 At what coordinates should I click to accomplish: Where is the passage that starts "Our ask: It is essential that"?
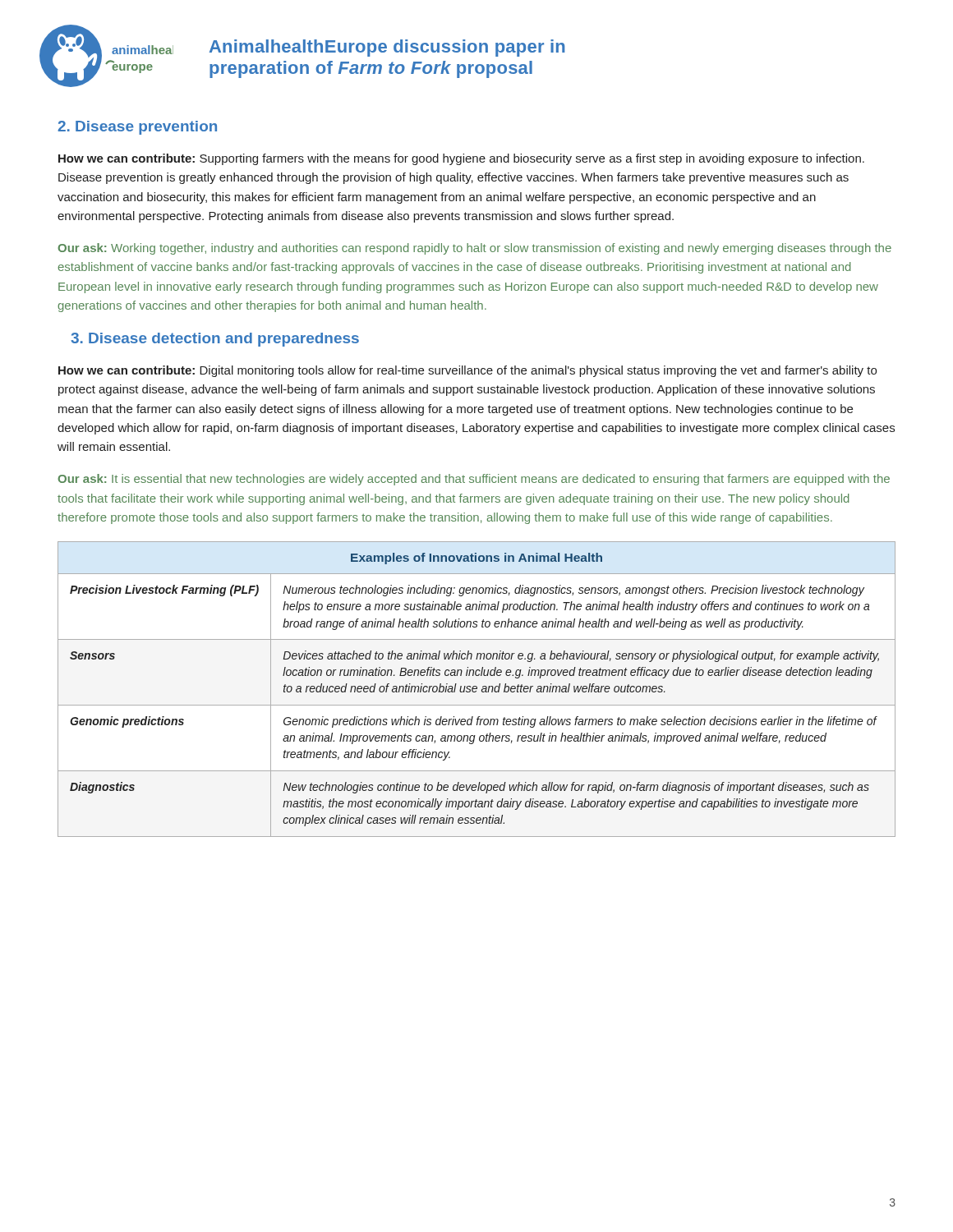pyautogui.click(x=474, y=498)
